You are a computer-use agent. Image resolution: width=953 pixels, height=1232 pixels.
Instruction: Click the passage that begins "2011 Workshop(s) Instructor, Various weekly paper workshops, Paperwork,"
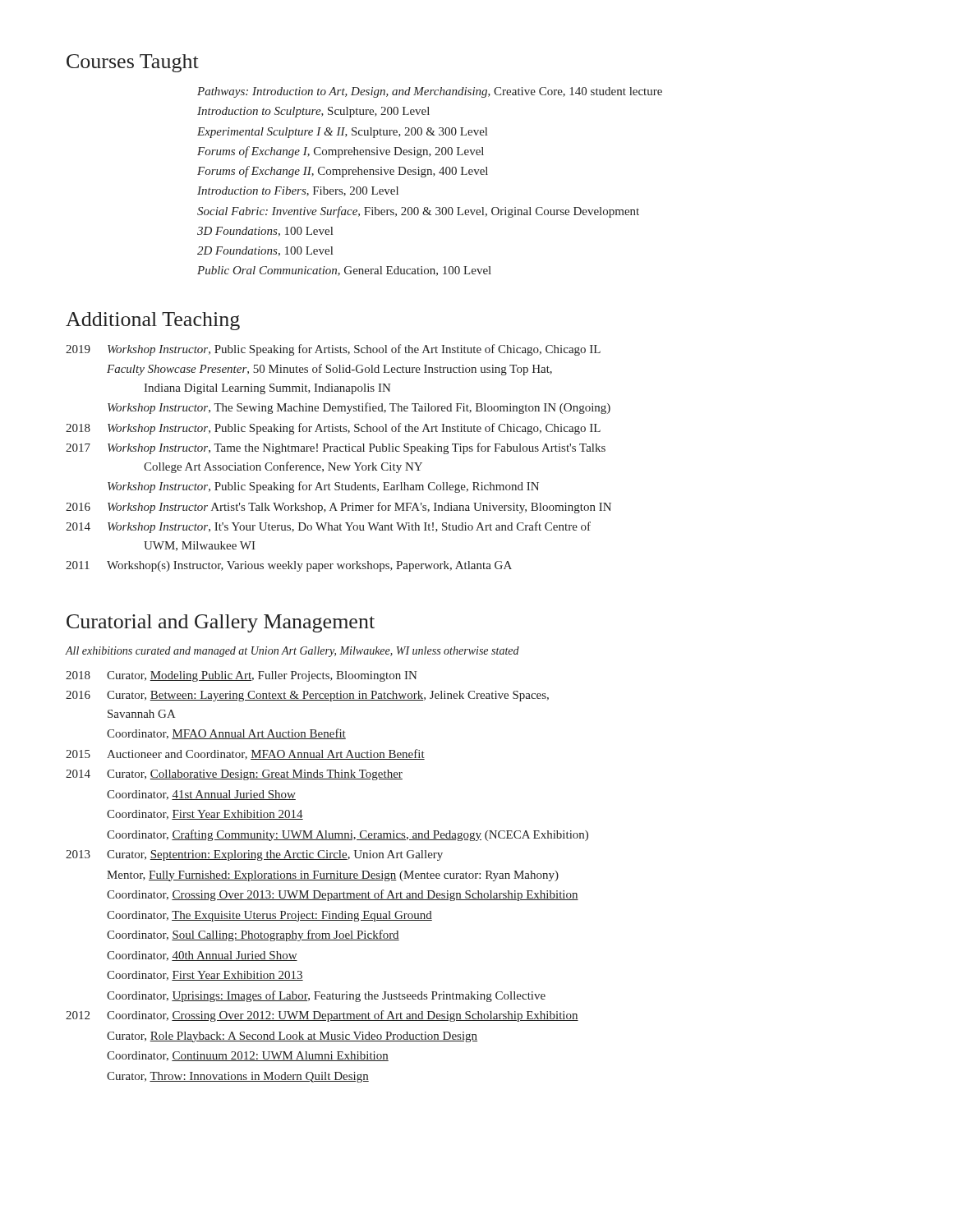[x=476, y=565]
